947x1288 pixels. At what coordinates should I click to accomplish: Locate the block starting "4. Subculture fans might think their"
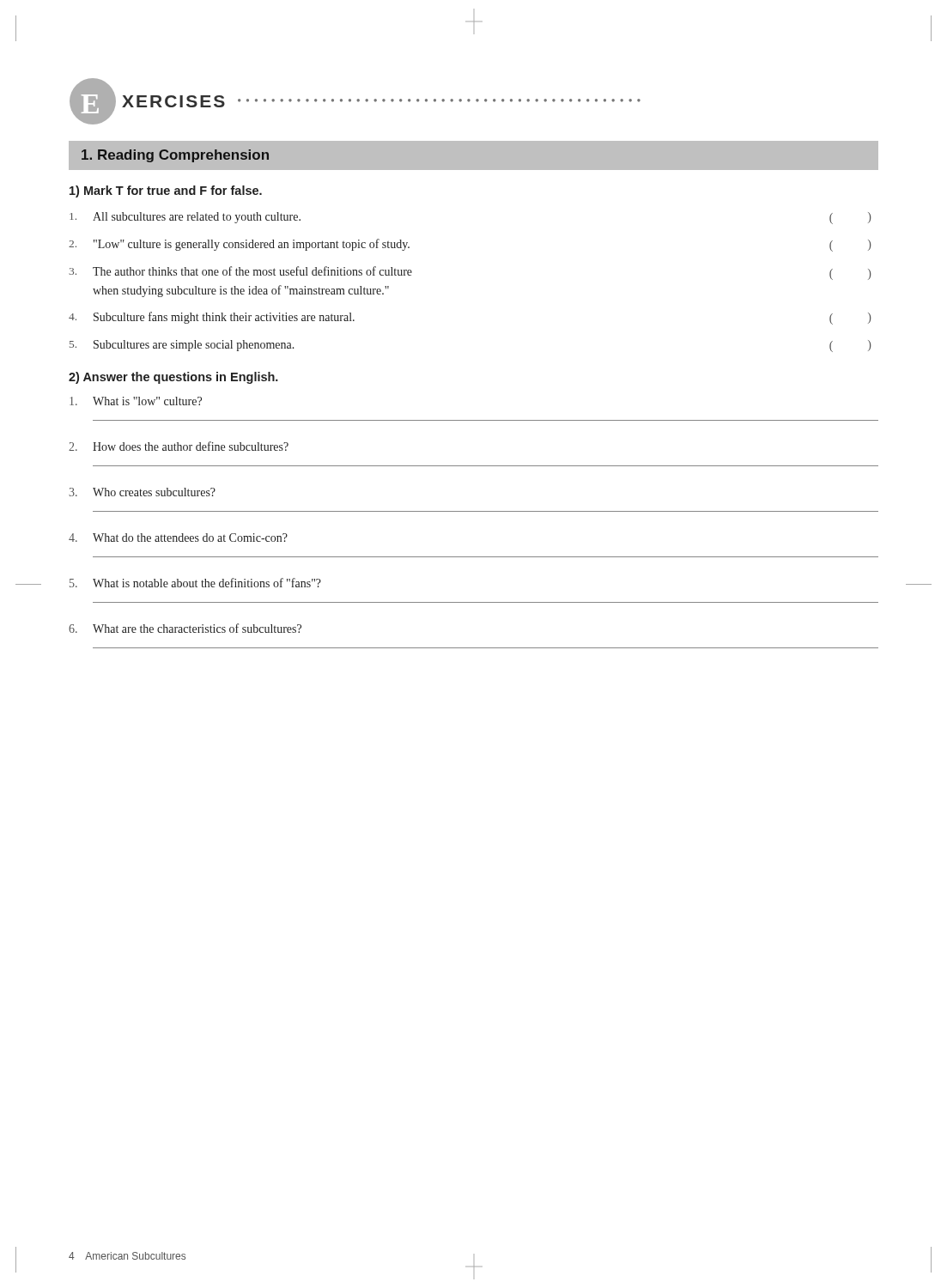219,318
